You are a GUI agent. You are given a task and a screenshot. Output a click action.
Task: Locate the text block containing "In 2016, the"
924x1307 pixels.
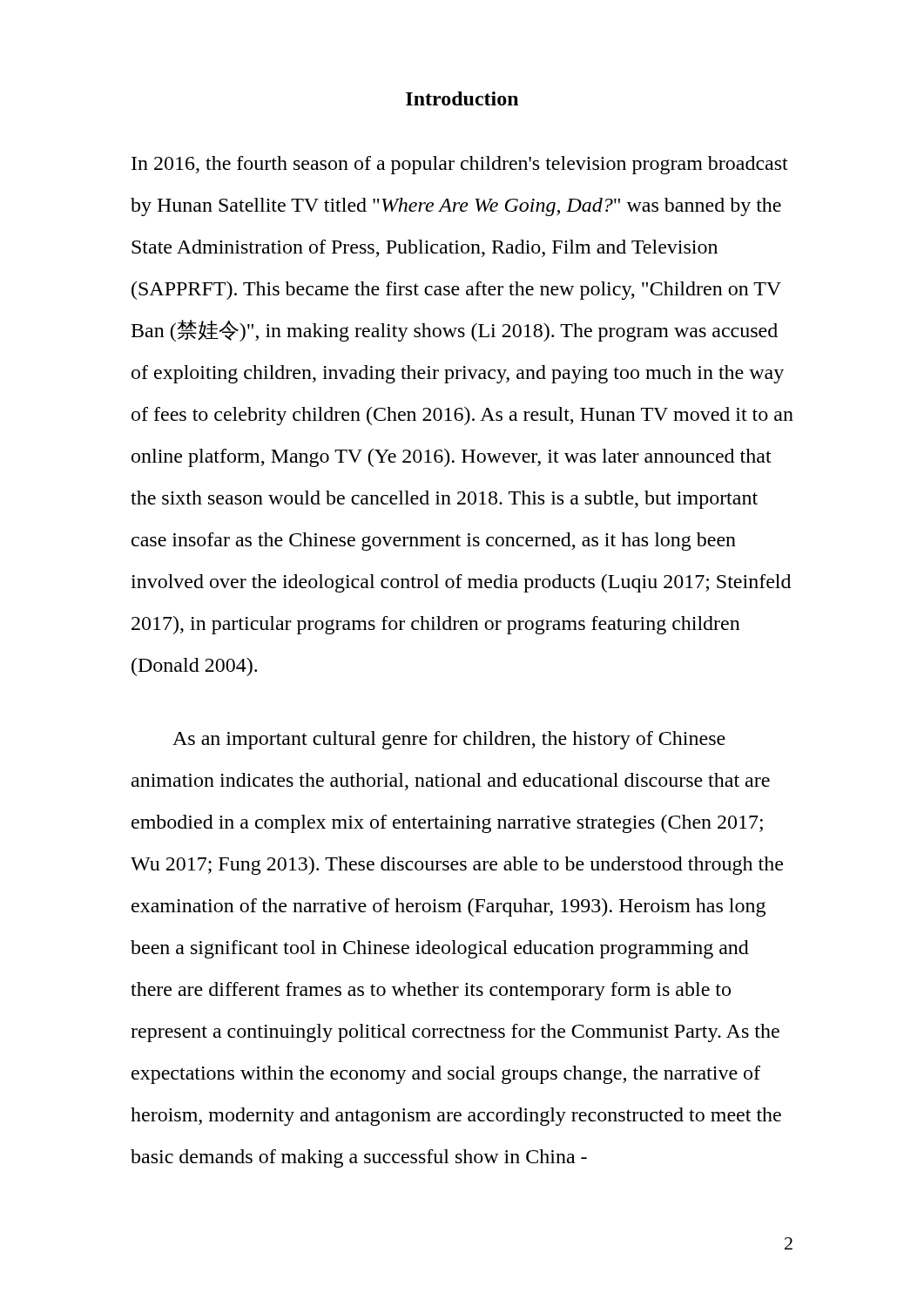click(462, 414)
